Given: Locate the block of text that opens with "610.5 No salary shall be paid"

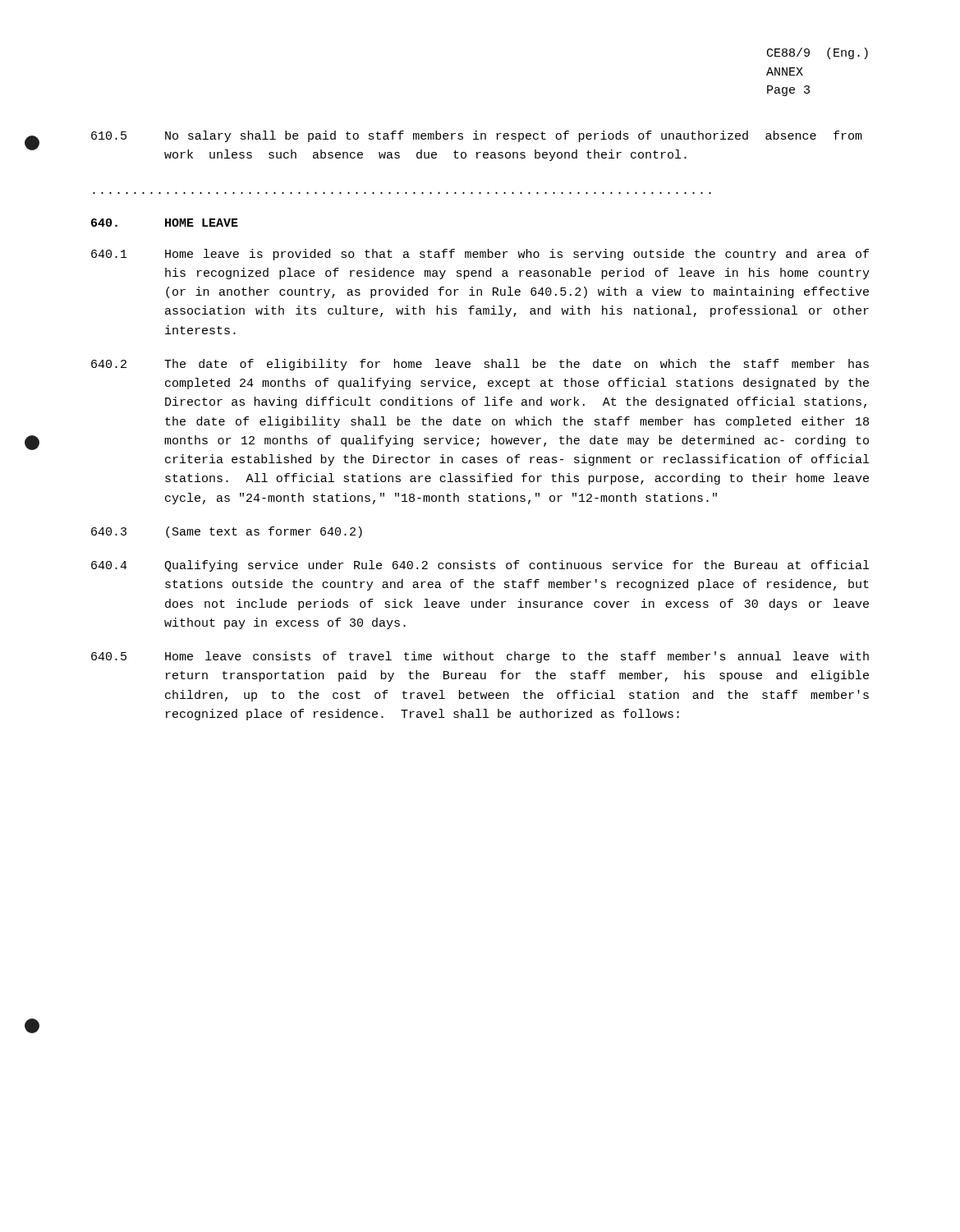Looking at the screenshot, I should tap(480, 146).
